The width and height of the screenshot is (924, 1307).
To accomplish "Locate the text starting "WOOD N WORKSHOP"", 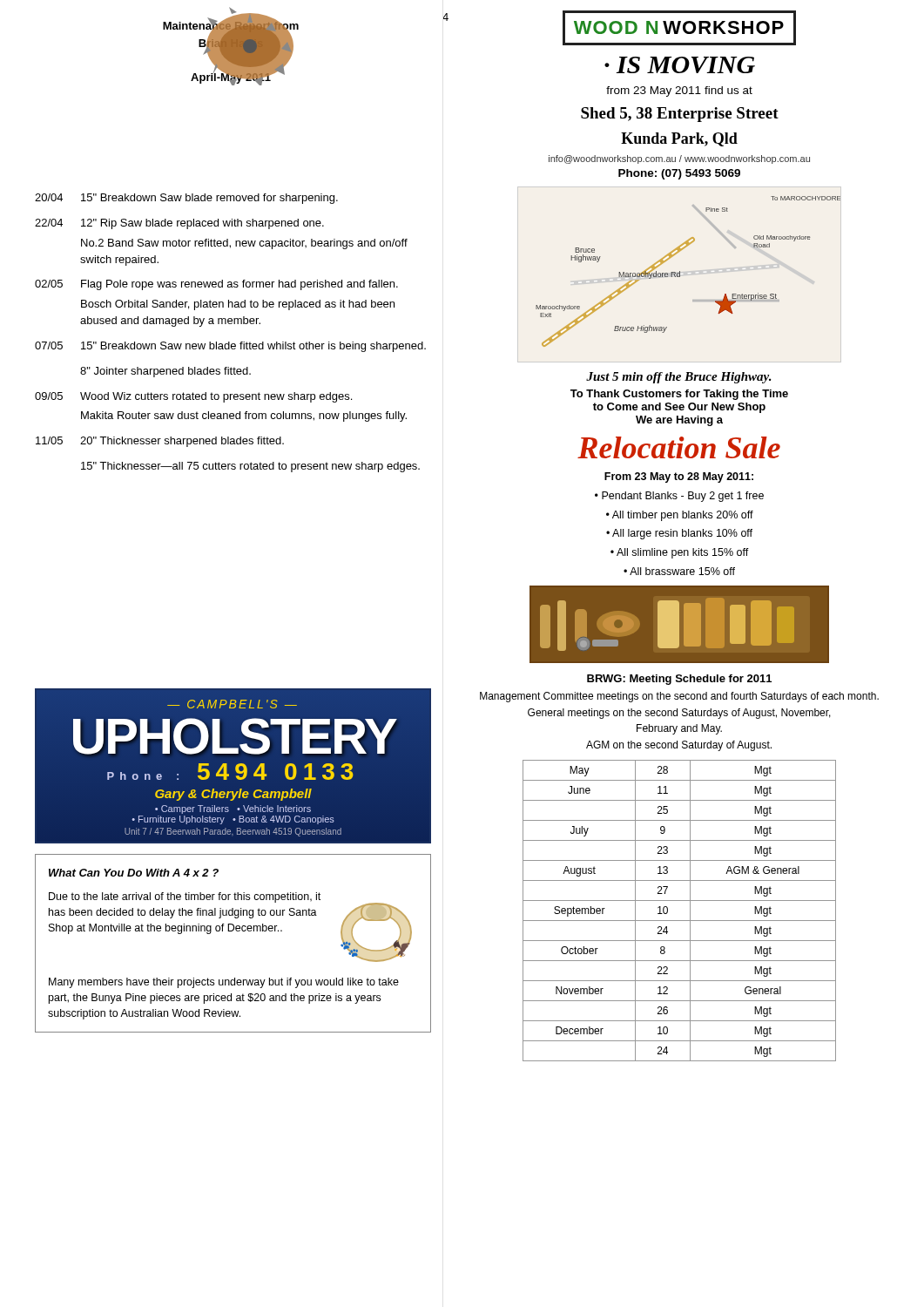I will (x=679, y=28).
